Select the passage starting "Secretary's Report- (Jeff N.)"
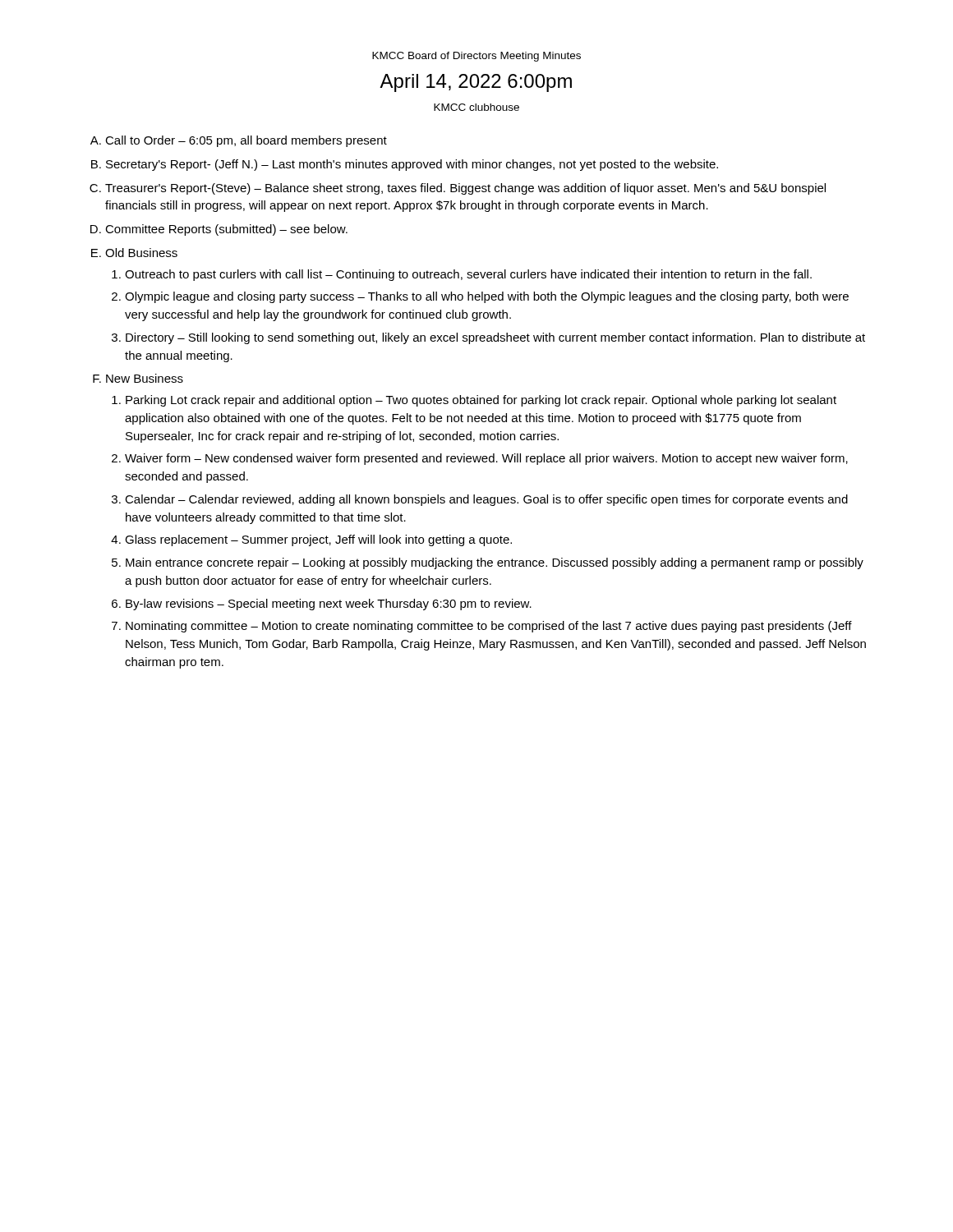This screenshot has width=953, height=1232. 412,164
